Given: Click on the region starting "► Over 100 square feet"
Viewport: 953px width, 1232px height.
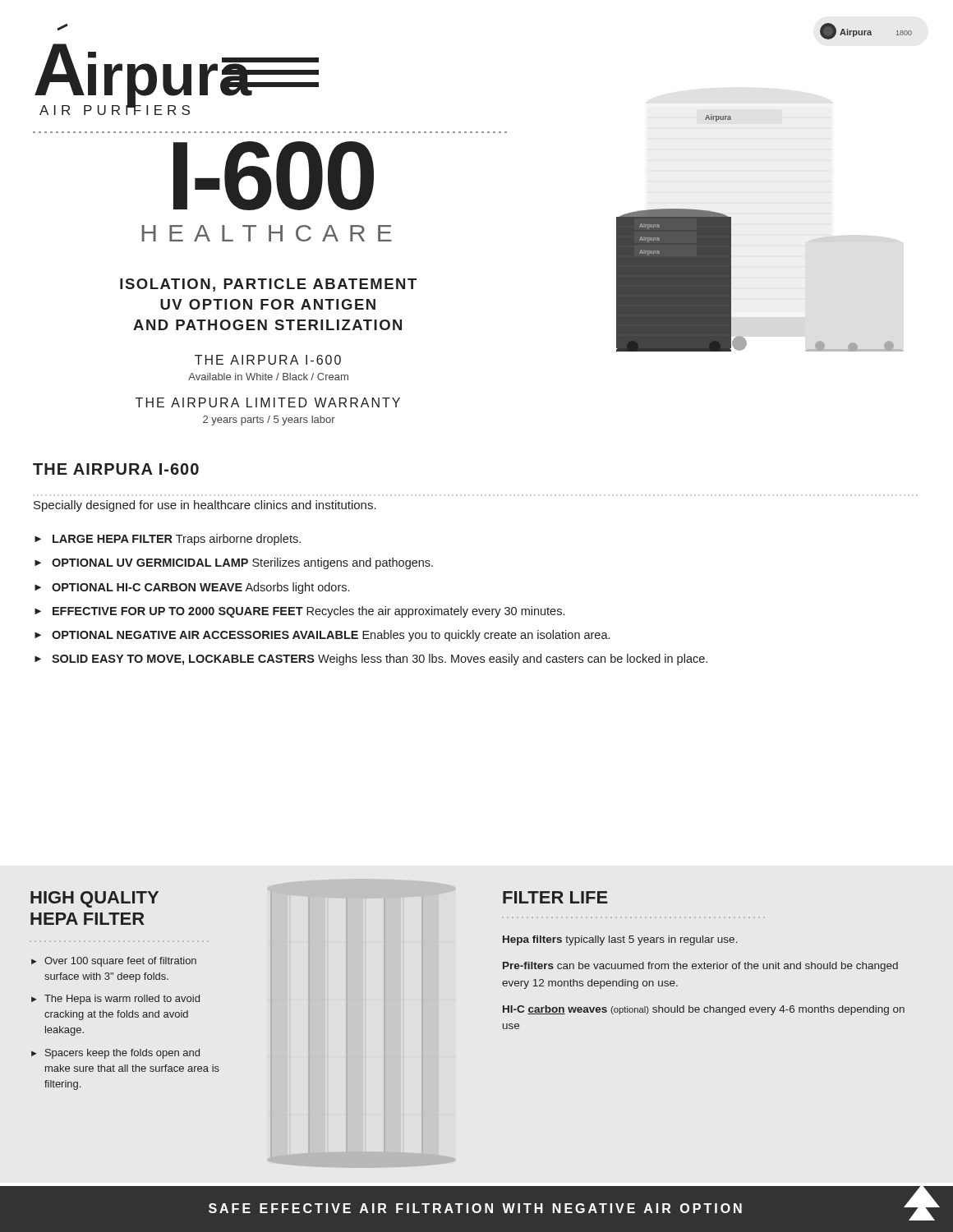Looking at the screenshot, I should coord(129,969).
